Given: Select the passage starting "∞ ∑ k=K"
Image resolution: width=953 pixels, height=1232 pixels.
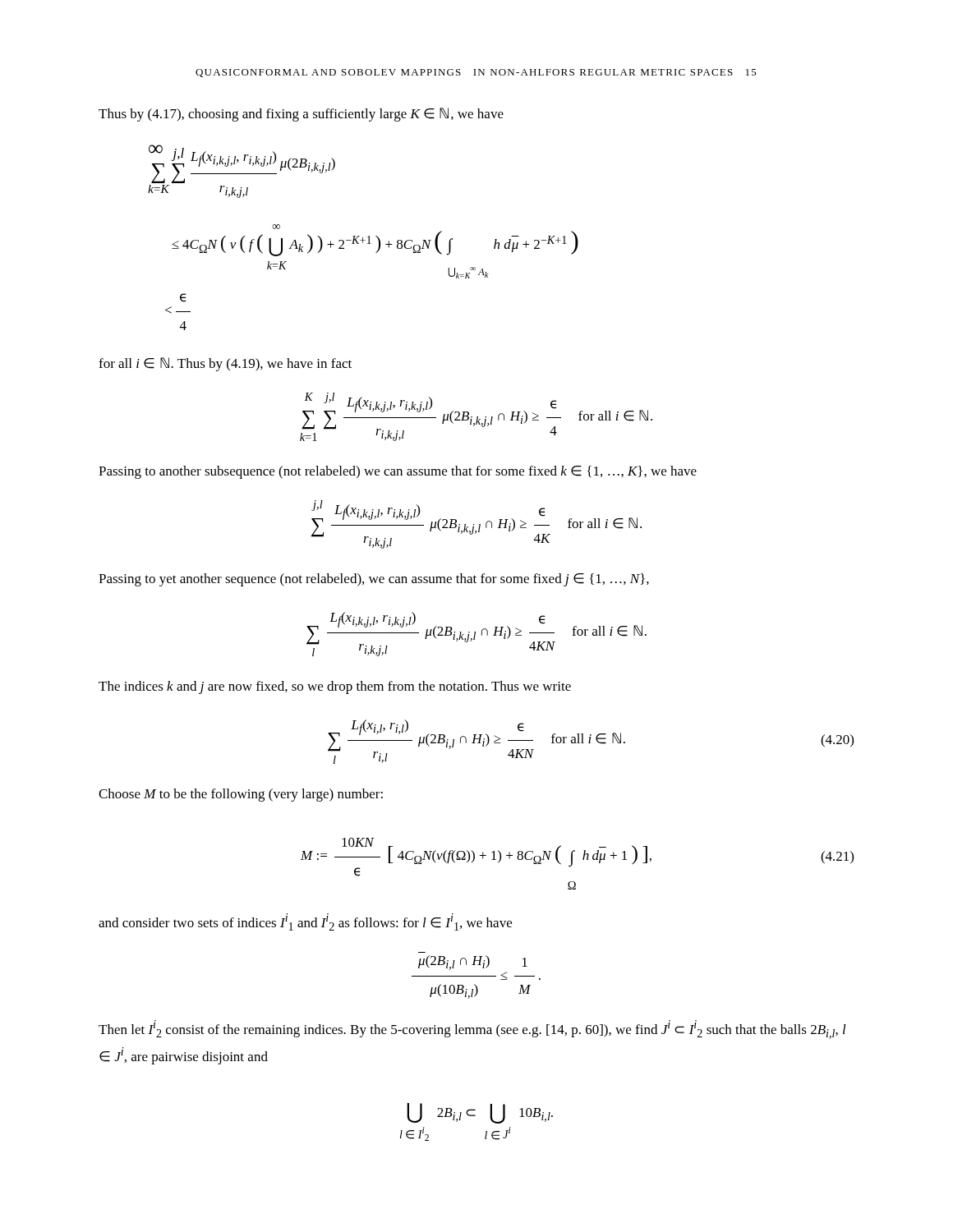Looking at the screenshot, I should click(x=501, y=239).
